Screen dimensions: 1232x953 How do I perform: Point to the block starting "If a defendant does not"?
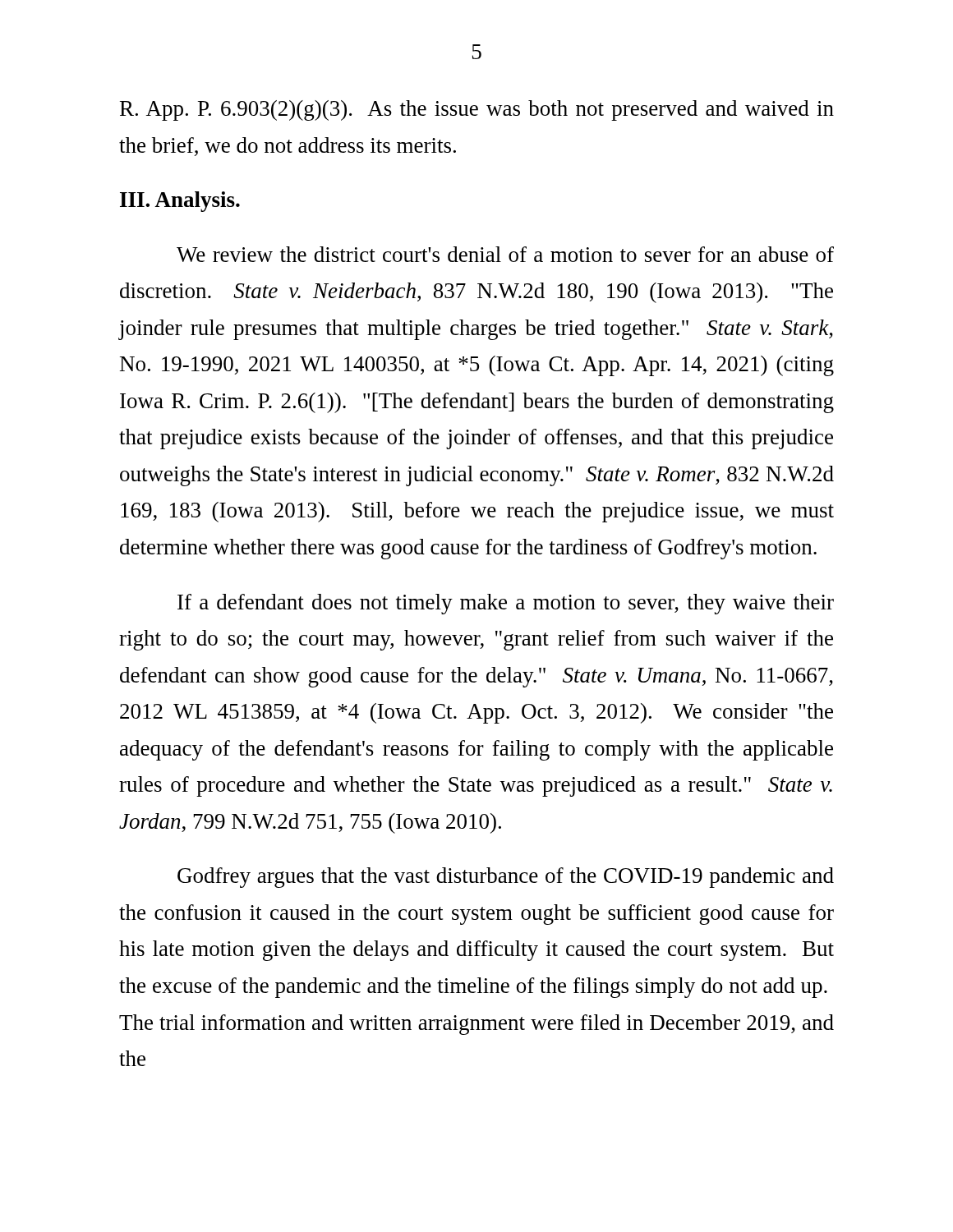click(x=476, y=711)
